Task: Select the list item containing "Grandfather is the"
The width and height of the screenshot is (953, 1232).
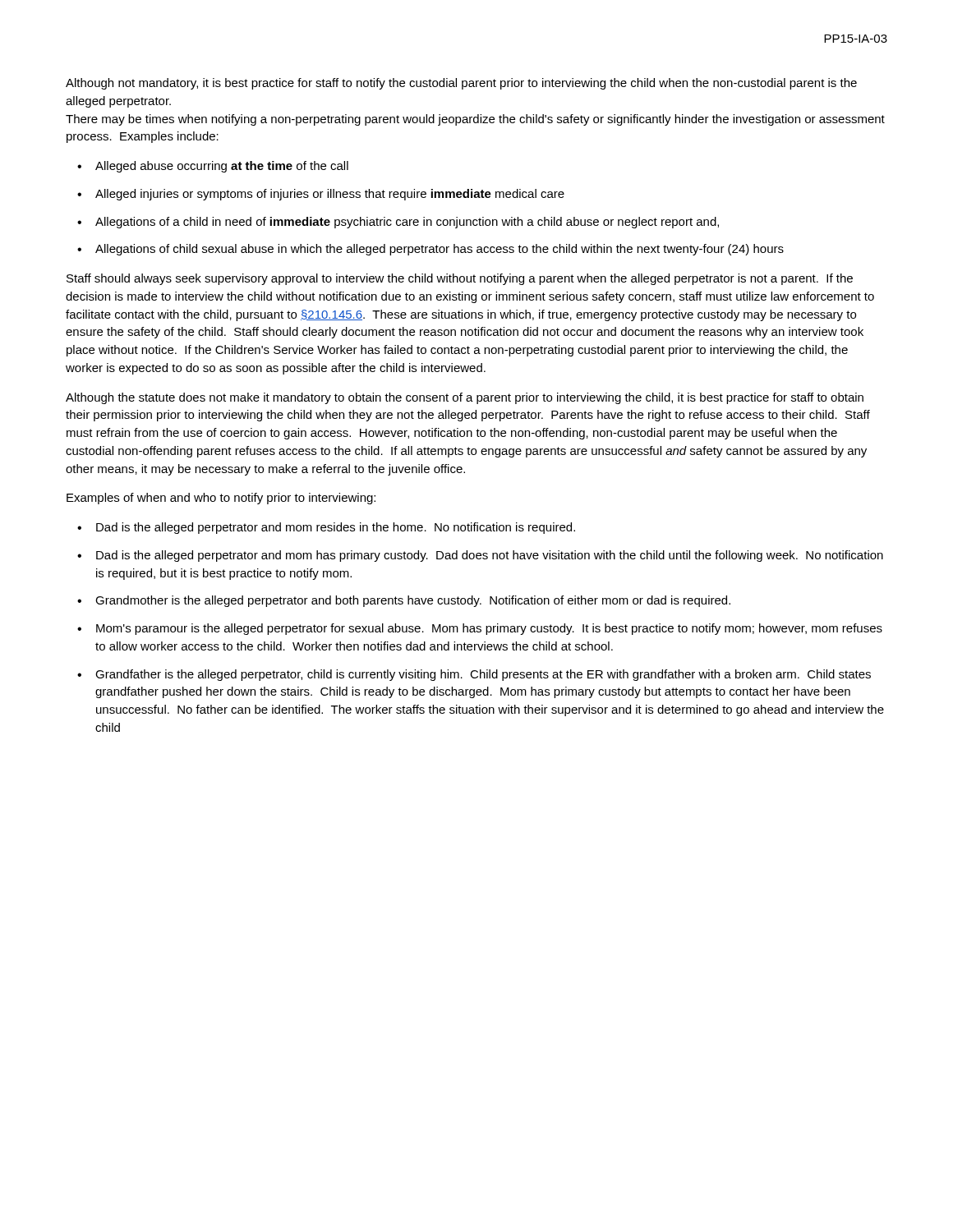Action: [x=490, y=700]
